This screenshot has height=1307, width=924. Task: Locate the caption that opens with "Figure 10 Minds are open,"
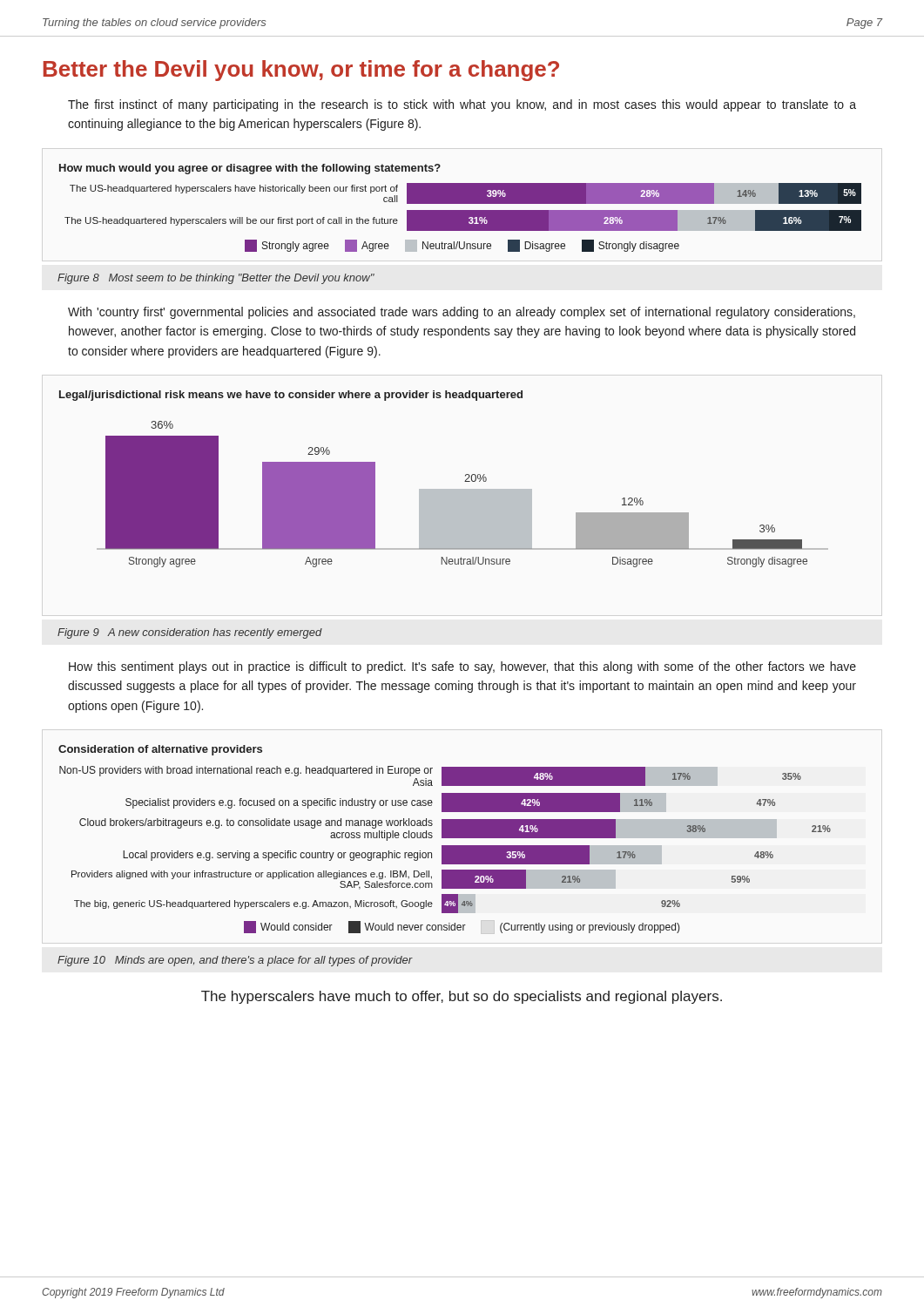[235, 960]
